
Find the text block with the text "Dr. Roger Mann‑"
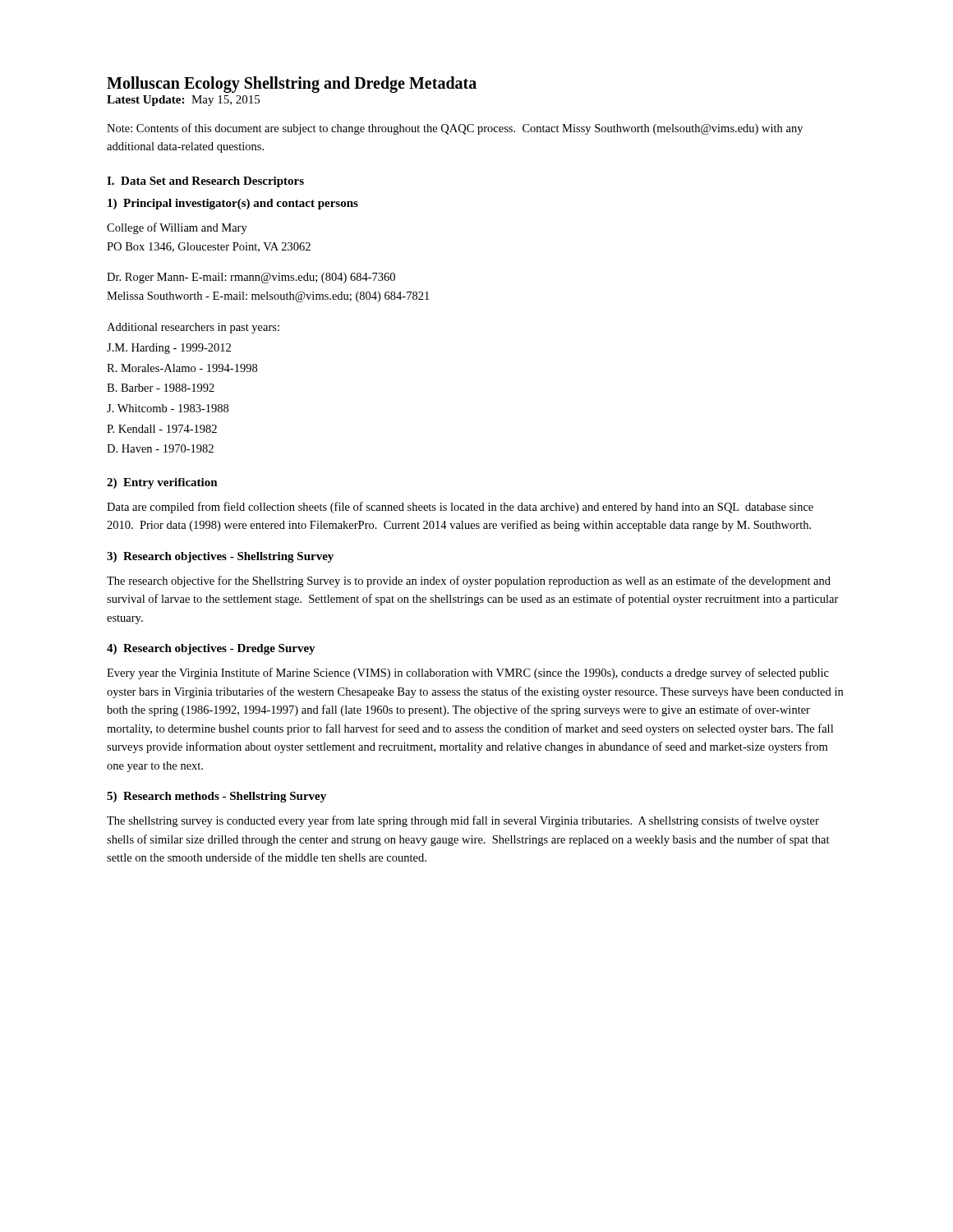coord(268,286)
